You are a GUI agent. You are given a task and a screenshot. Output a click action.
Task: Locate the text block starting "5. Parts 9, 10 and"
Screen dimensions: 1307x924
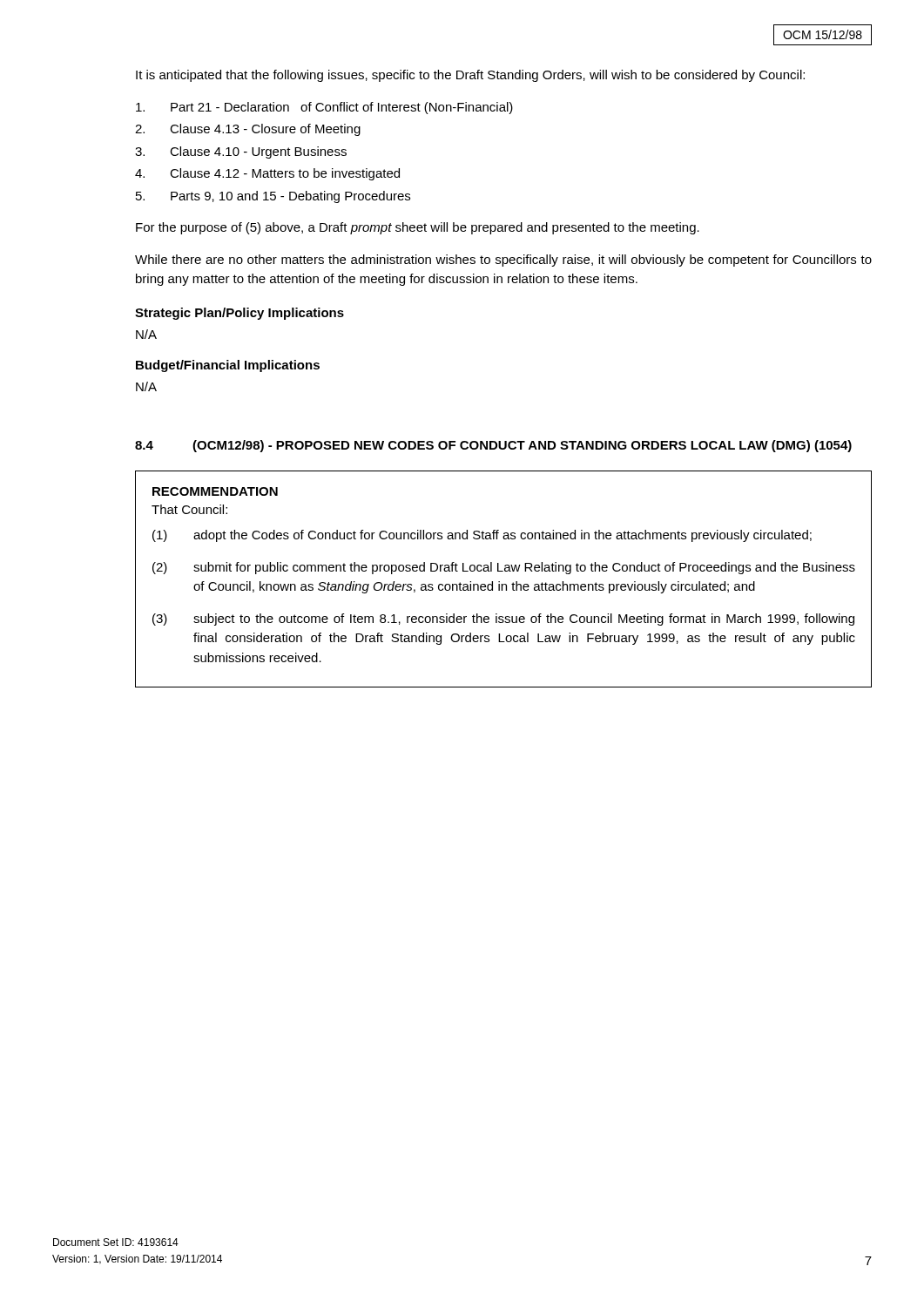273,197
